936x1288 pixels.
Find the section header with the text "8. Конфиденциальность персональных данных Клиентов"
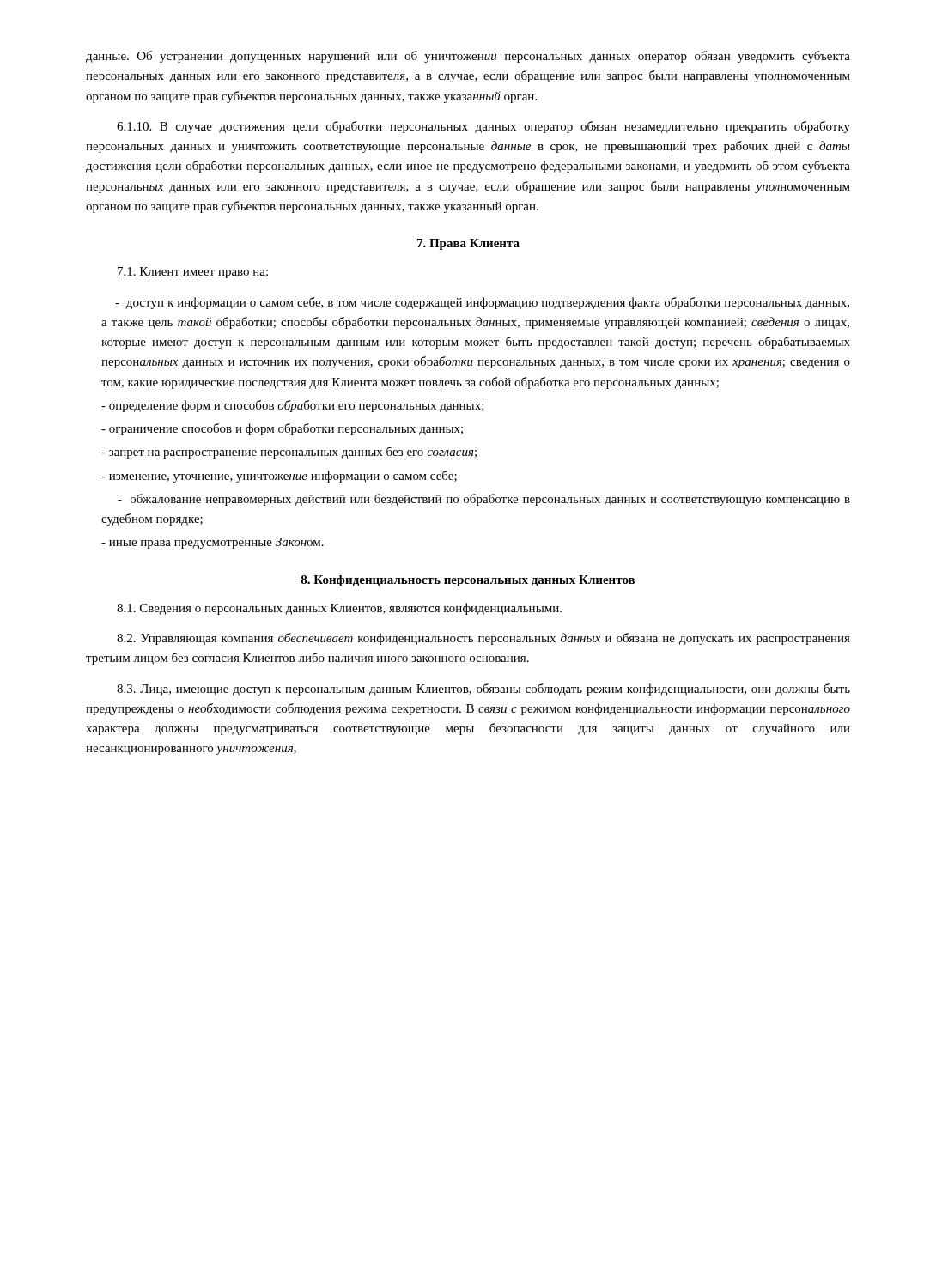468,579
